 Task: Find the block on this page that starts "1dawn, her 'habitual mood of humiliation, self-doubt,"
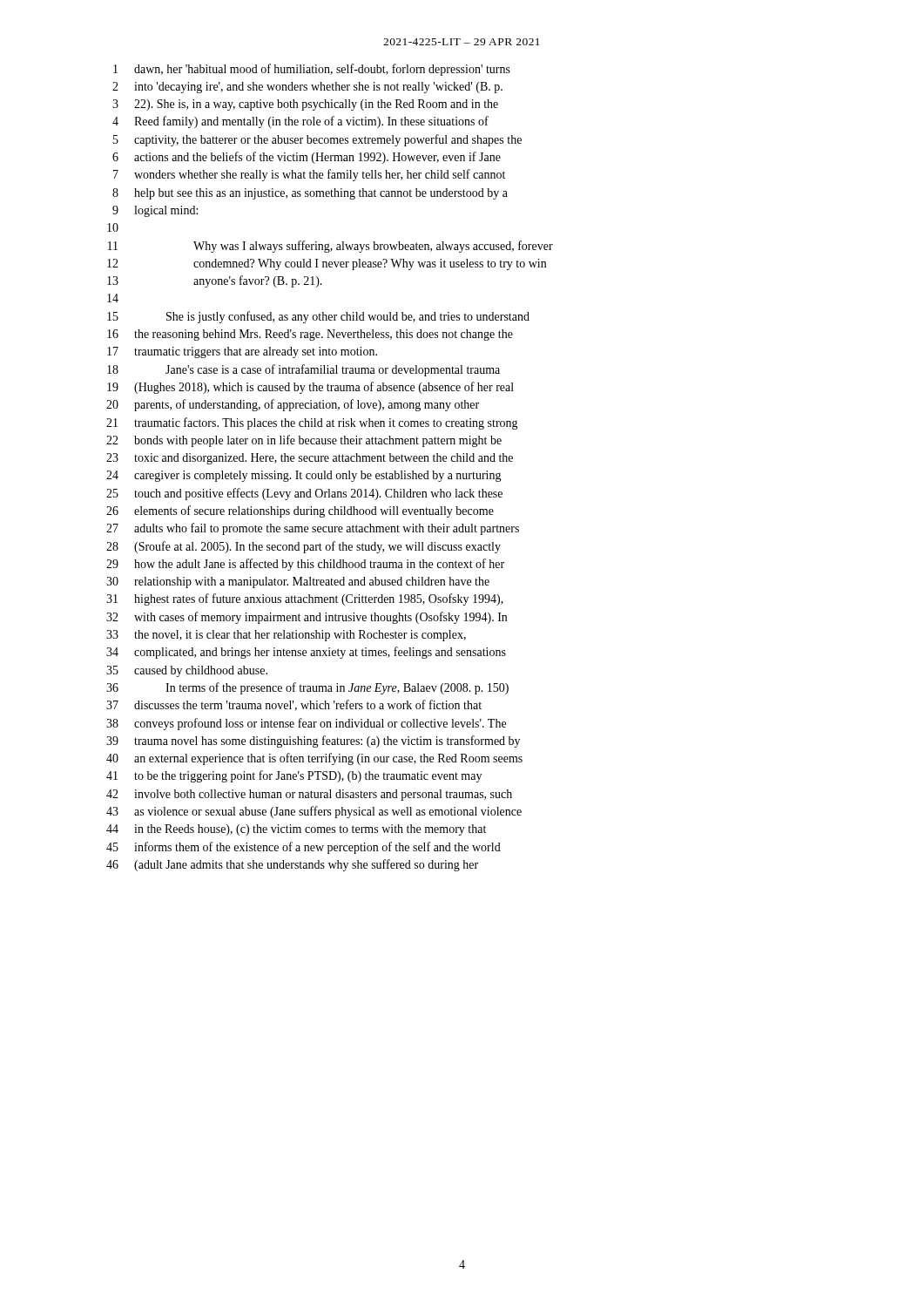tap(465, 149)
